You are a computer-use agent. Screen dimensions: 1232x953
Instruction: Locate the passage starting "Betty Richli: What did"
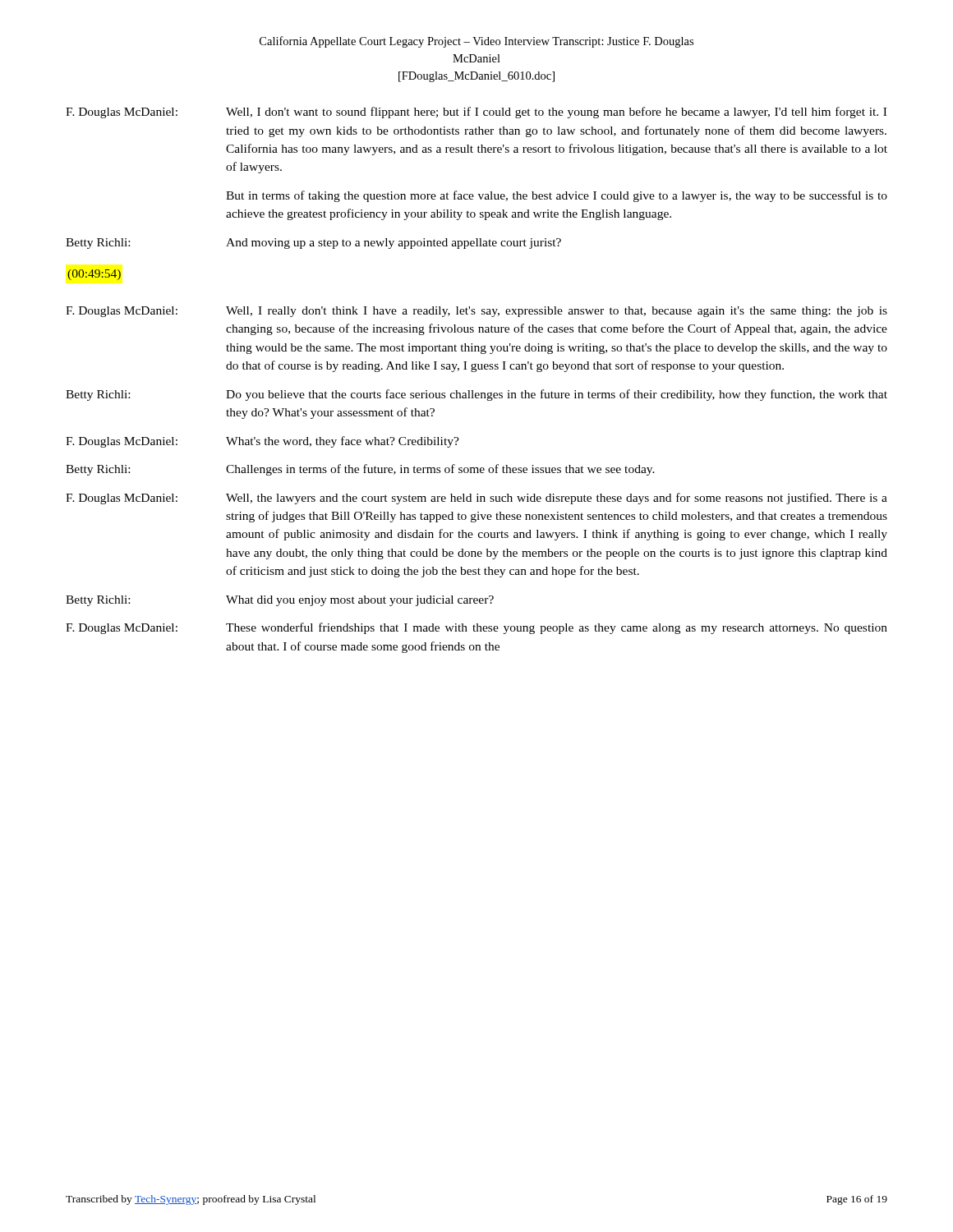pyautogui.click(x=476, y=600)
